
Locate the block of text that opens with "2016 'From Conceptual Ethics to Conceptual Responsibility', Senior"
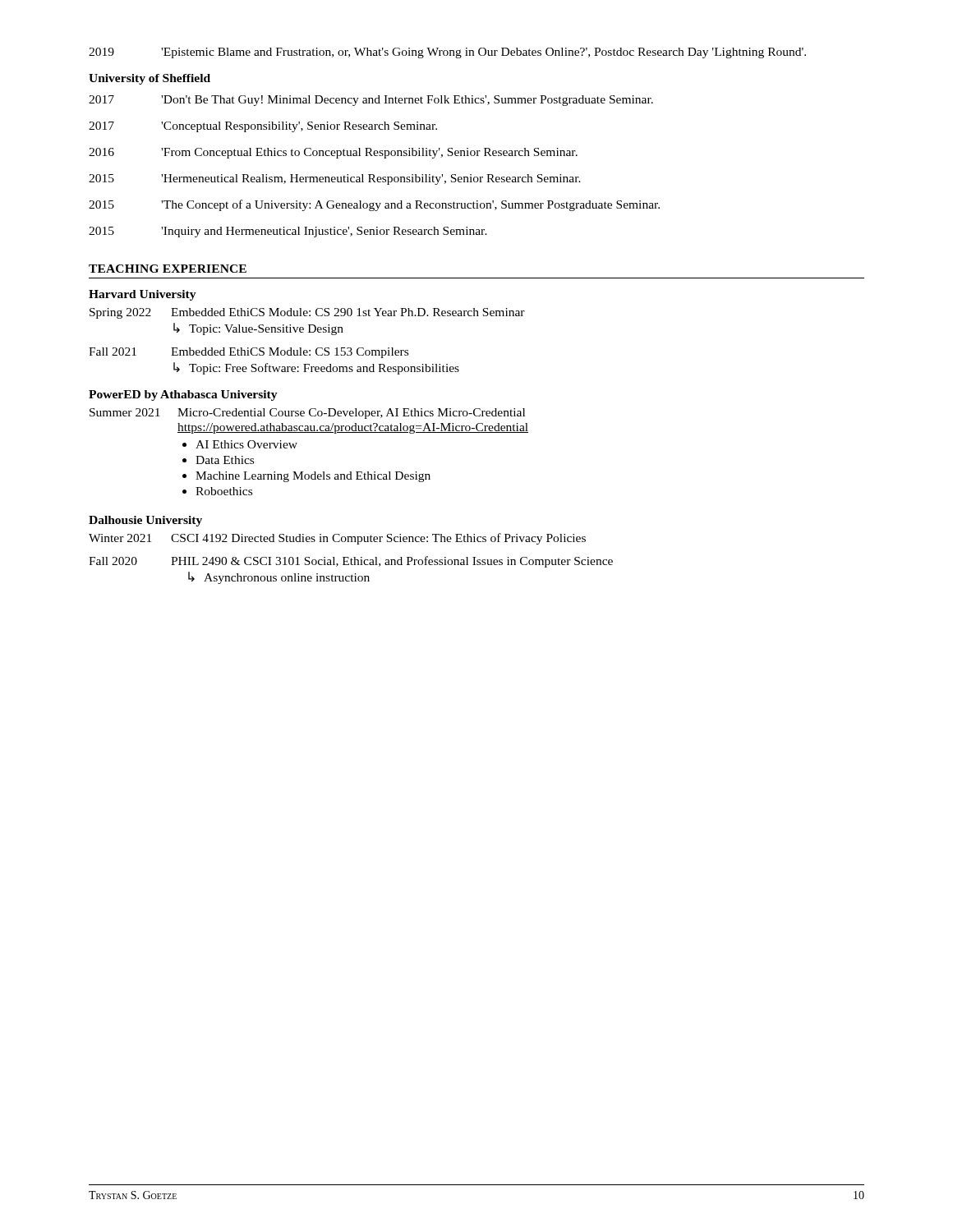476,152
